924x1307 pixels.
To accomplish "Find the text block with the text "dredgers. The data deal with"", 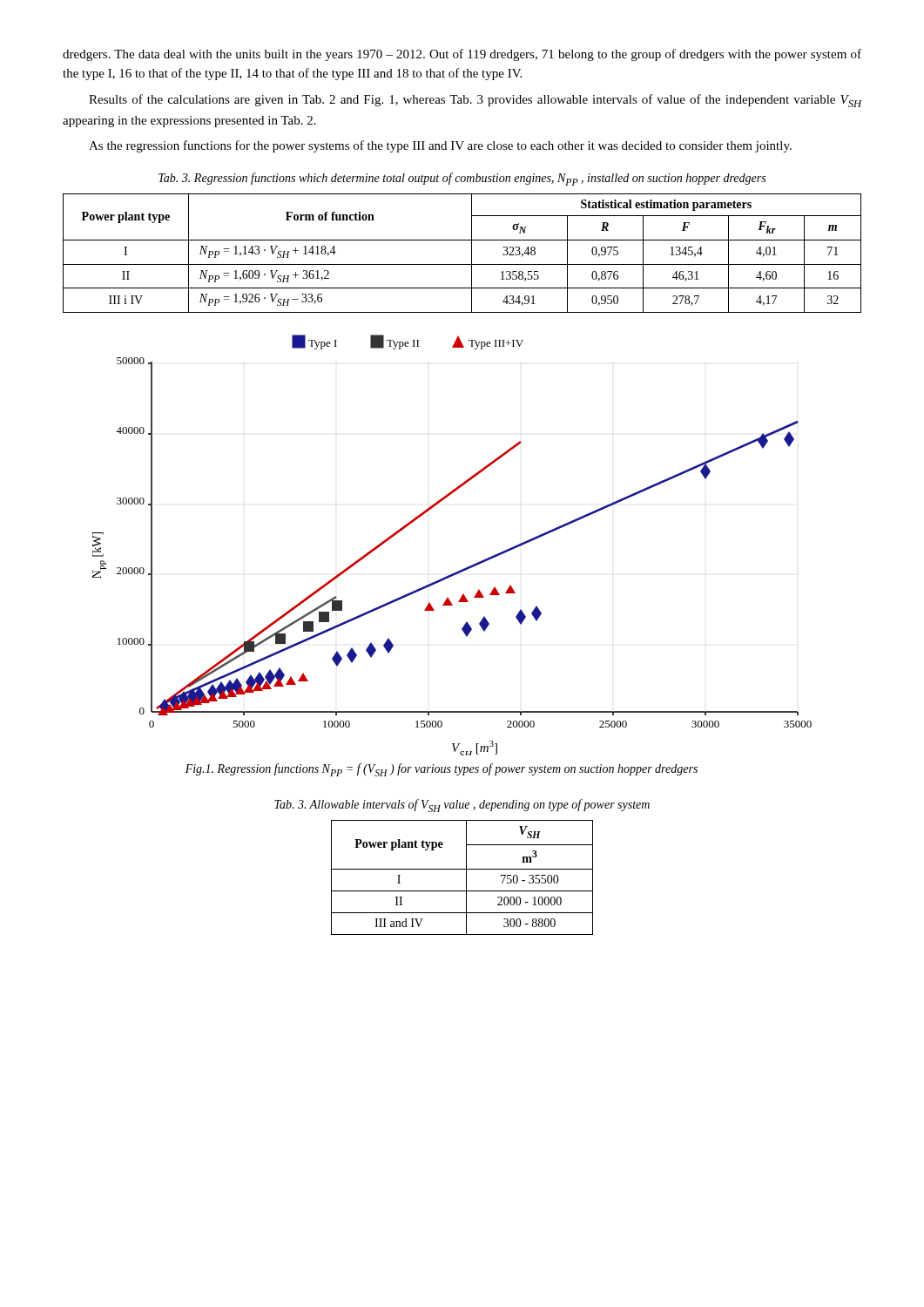I will coord(462,64).
